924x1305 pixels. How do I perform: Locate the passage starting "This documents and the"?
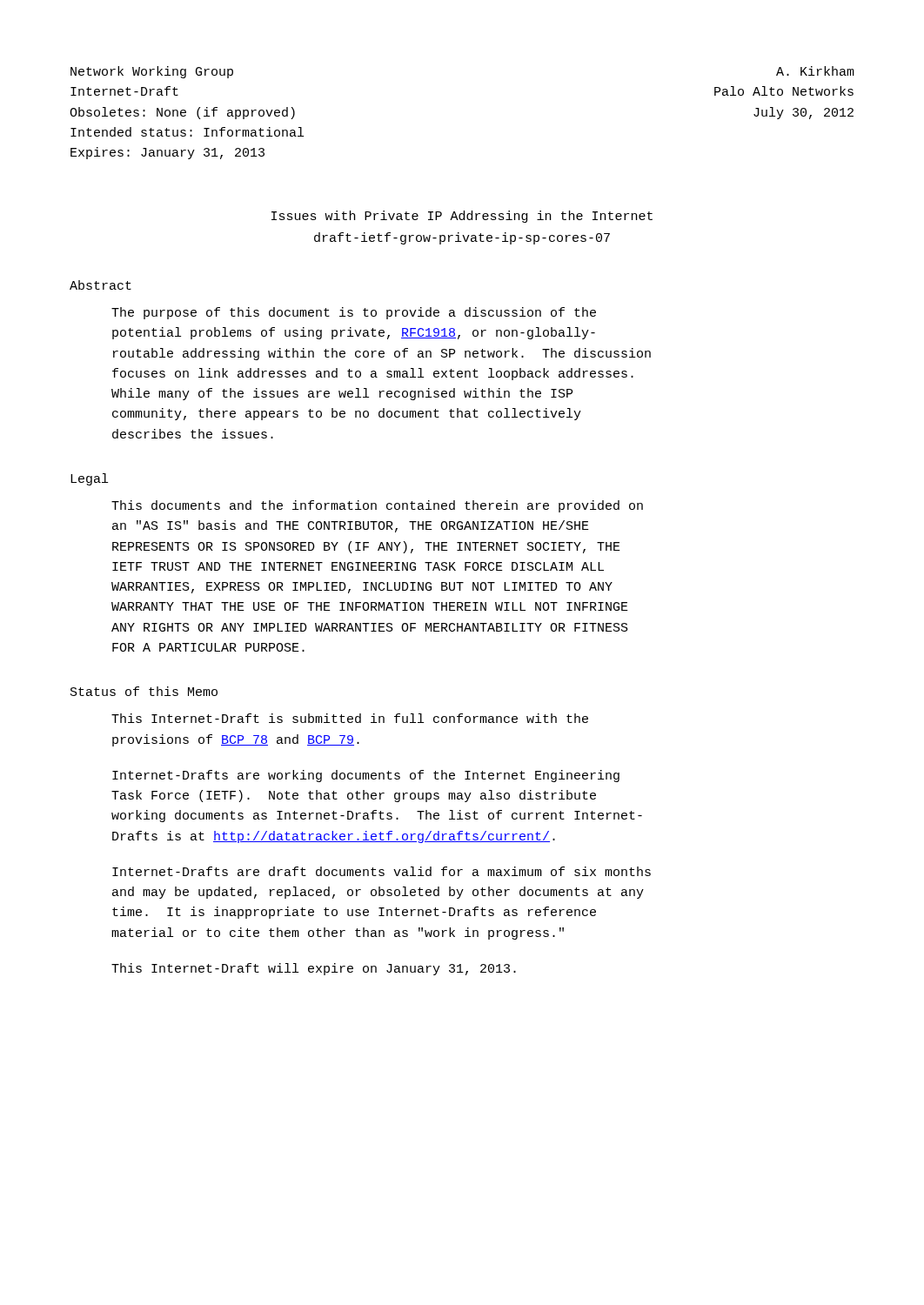[x=378, y=578]
